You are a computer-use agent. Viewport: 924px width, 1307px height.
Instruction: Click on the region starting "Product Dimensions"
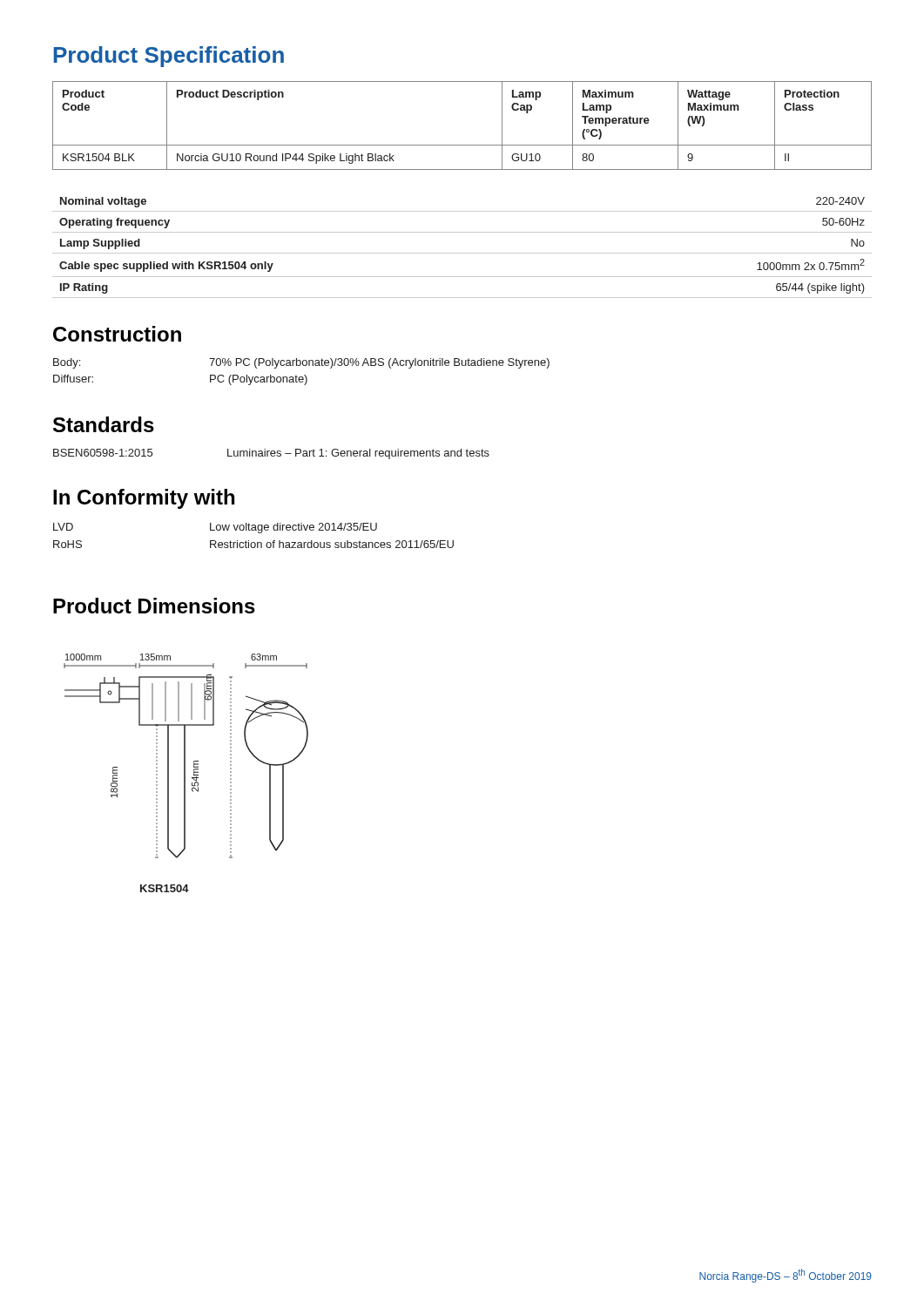pyautogui.click(x=154, y=606)
